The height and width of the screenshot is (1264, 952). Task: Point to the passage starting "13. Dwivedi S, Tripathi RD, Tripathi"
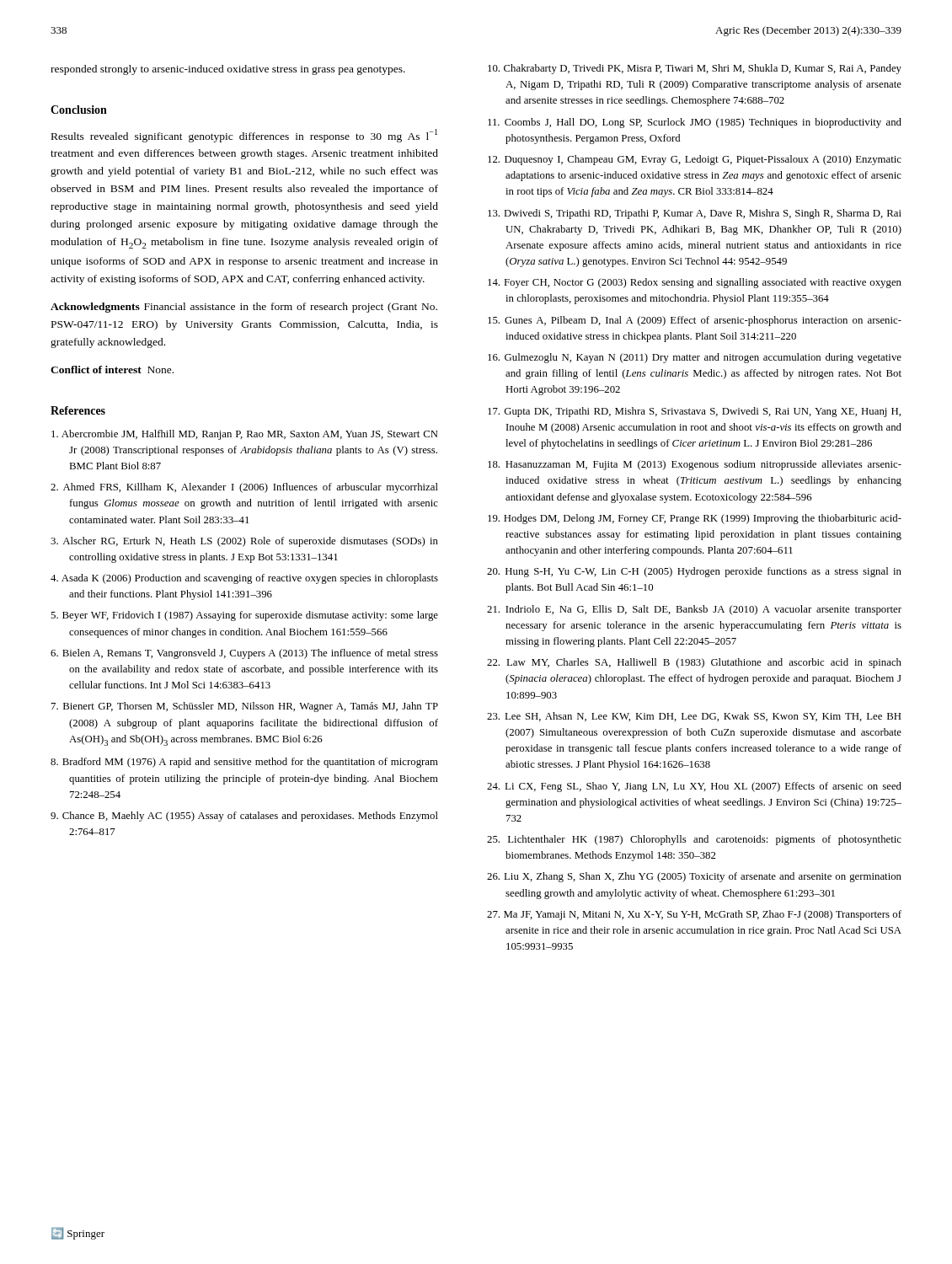pyautogui.click(x=694, y=237)
